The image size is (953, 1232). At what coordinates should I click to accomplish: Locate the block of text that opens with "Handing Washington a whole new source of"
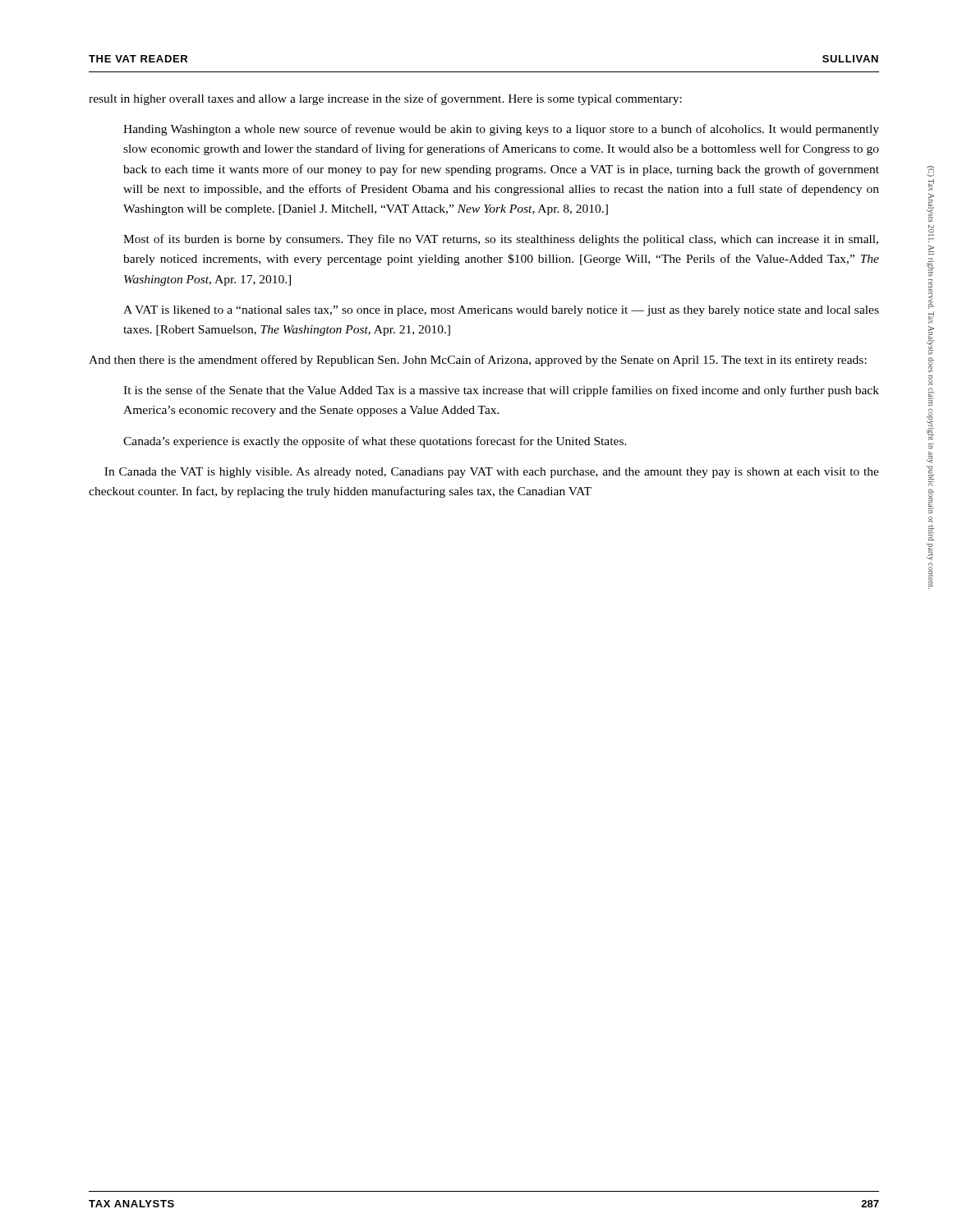501,169
